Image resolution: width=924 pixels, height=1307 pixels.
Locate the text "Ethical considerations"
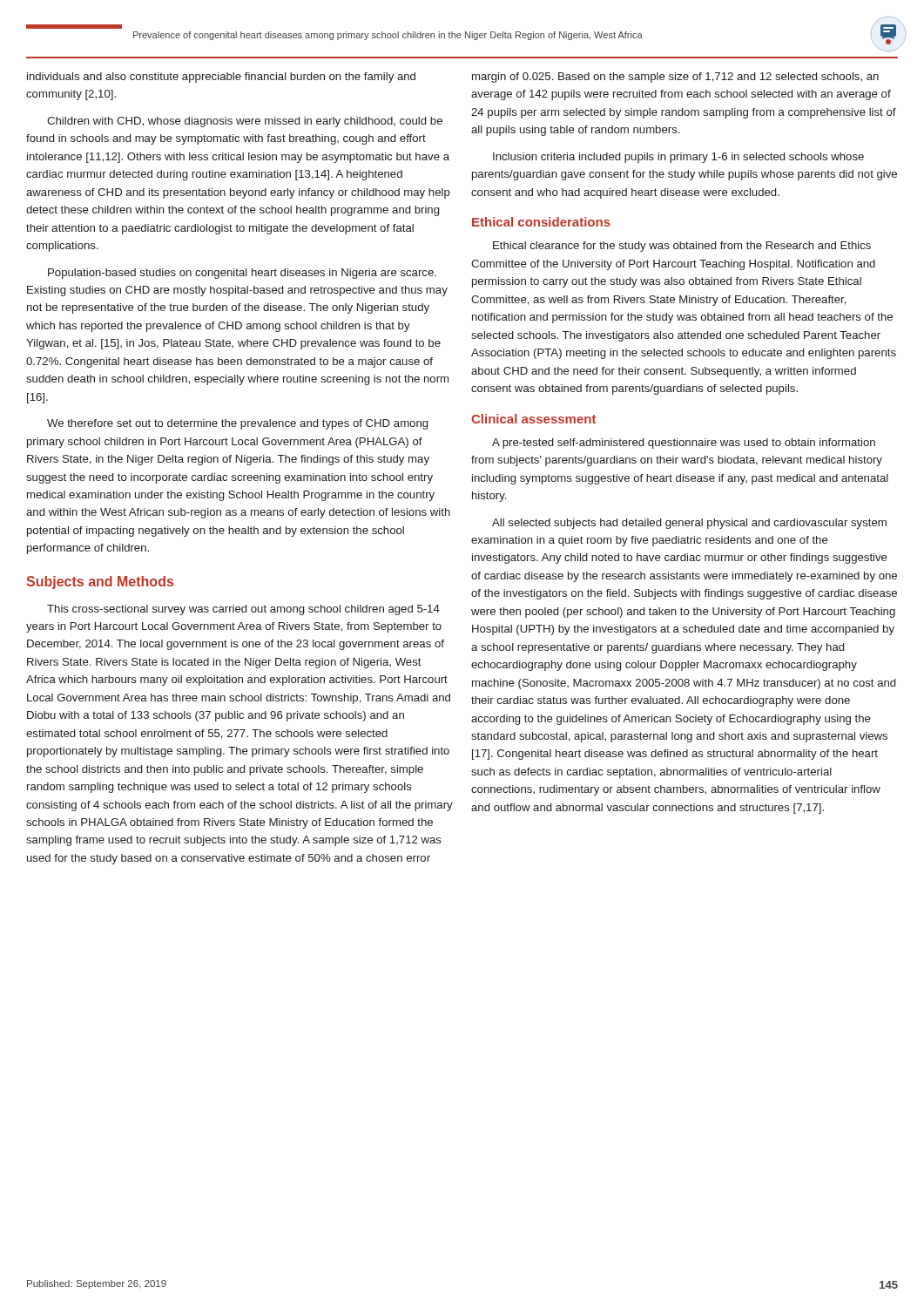pos(541,222)
